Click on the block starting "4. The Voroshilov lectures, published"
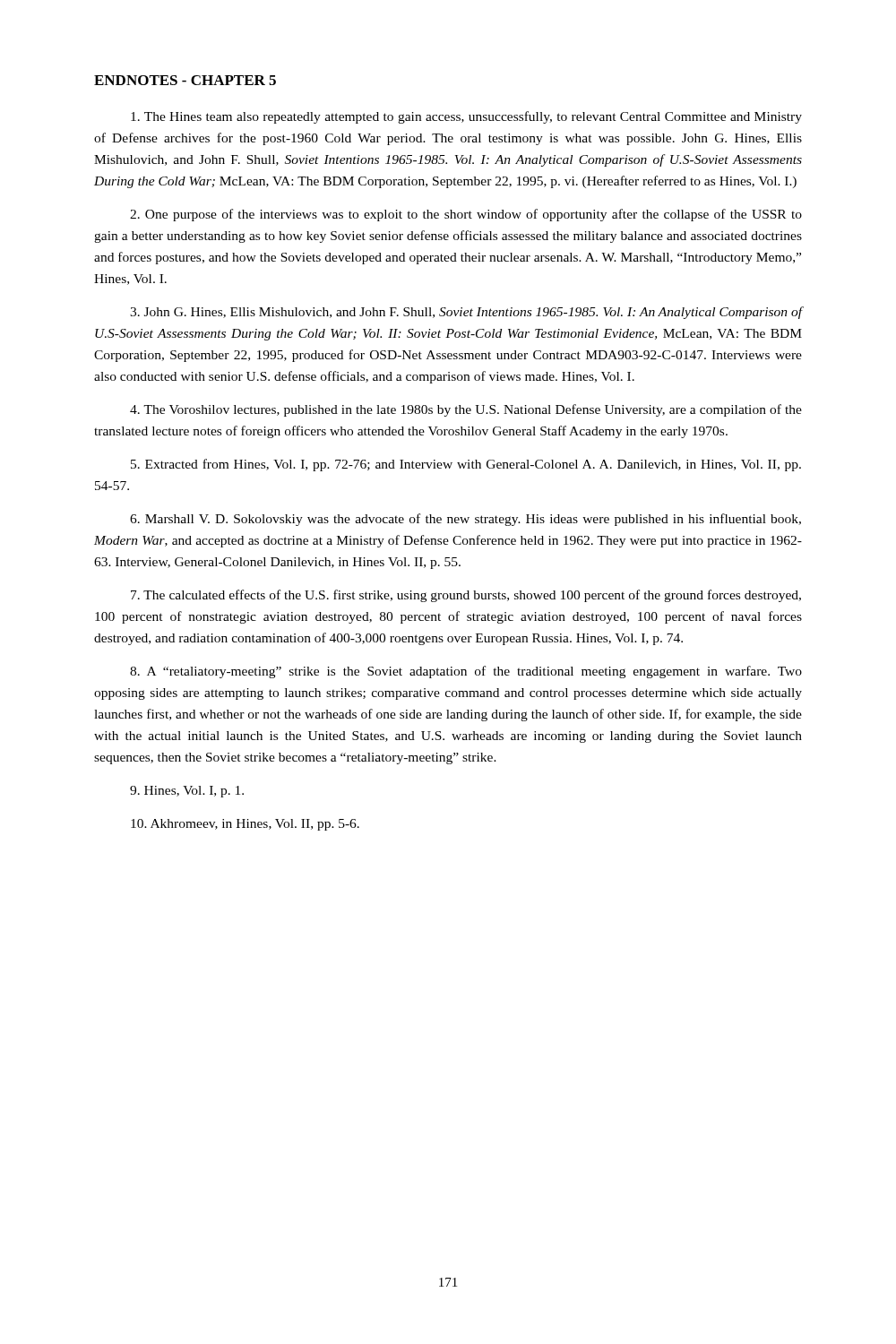 pos(448,420)
